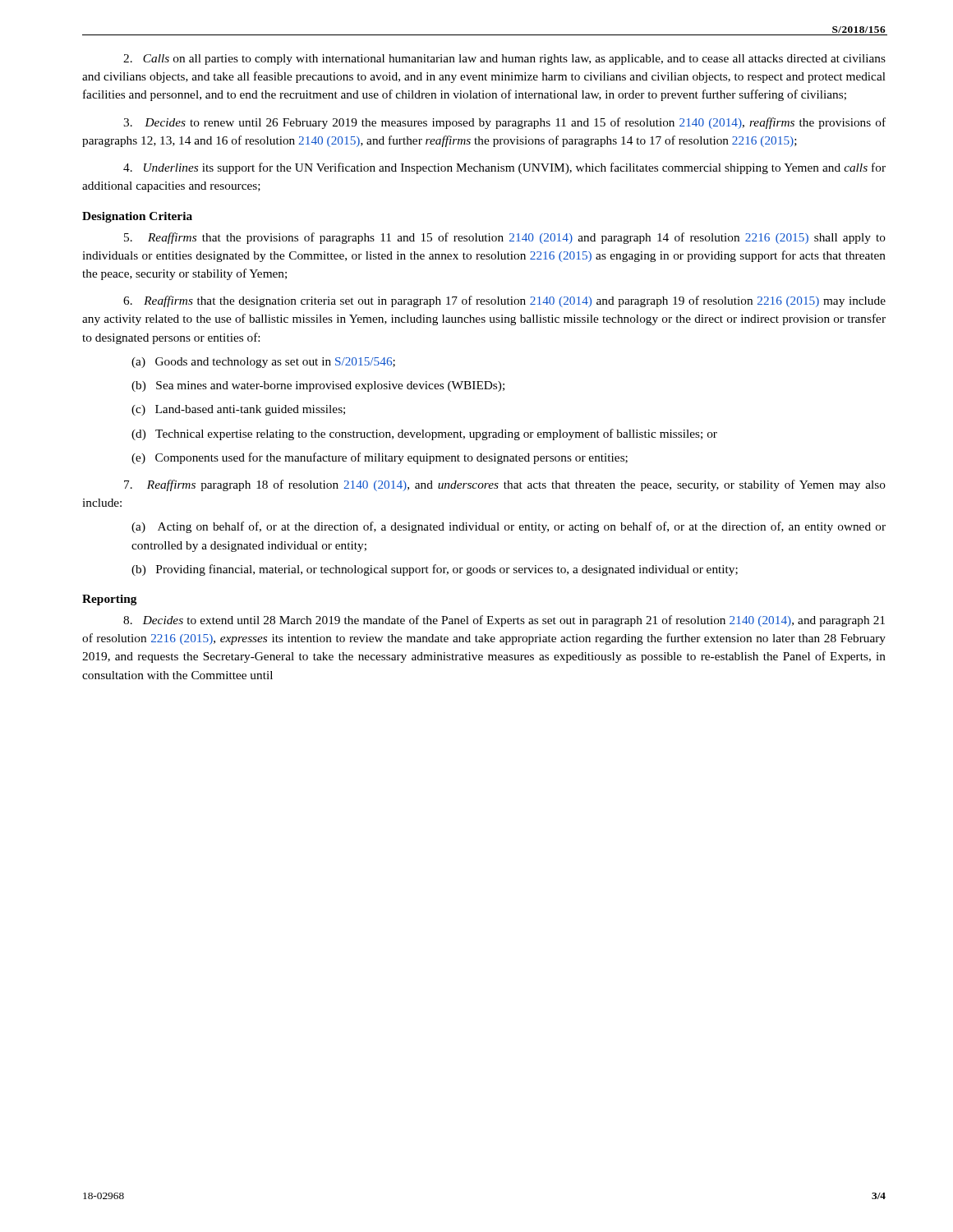The height and width of the screenshot is (1232, 953).
Task: Find the text block containing "Reaffirms that the designation criteria set out"
Action: [x=484, y=319]
